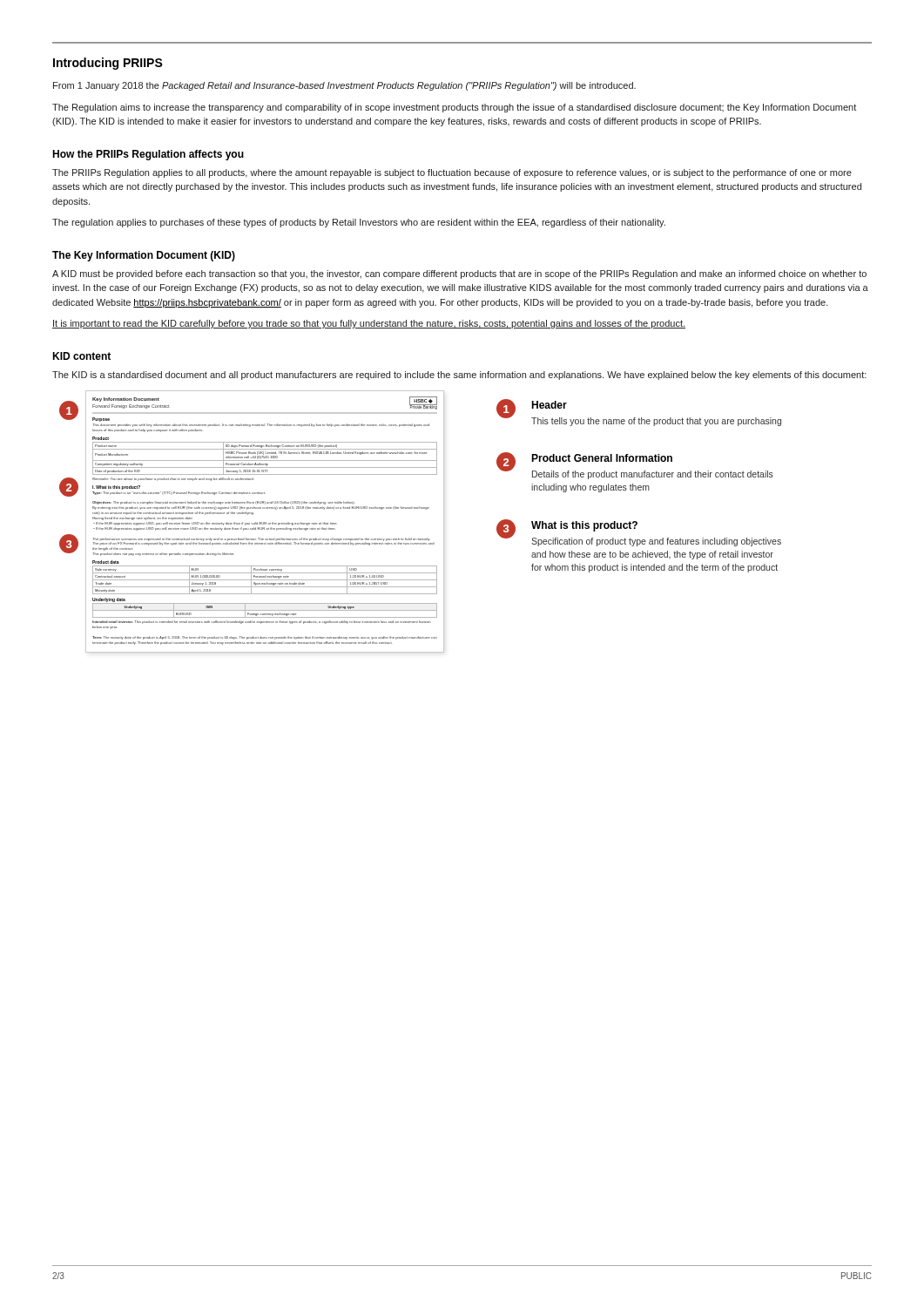Click the passage that begins "The PRIIPs Regulation applies"
924x1307 pixels.
(x=462, y=187)
